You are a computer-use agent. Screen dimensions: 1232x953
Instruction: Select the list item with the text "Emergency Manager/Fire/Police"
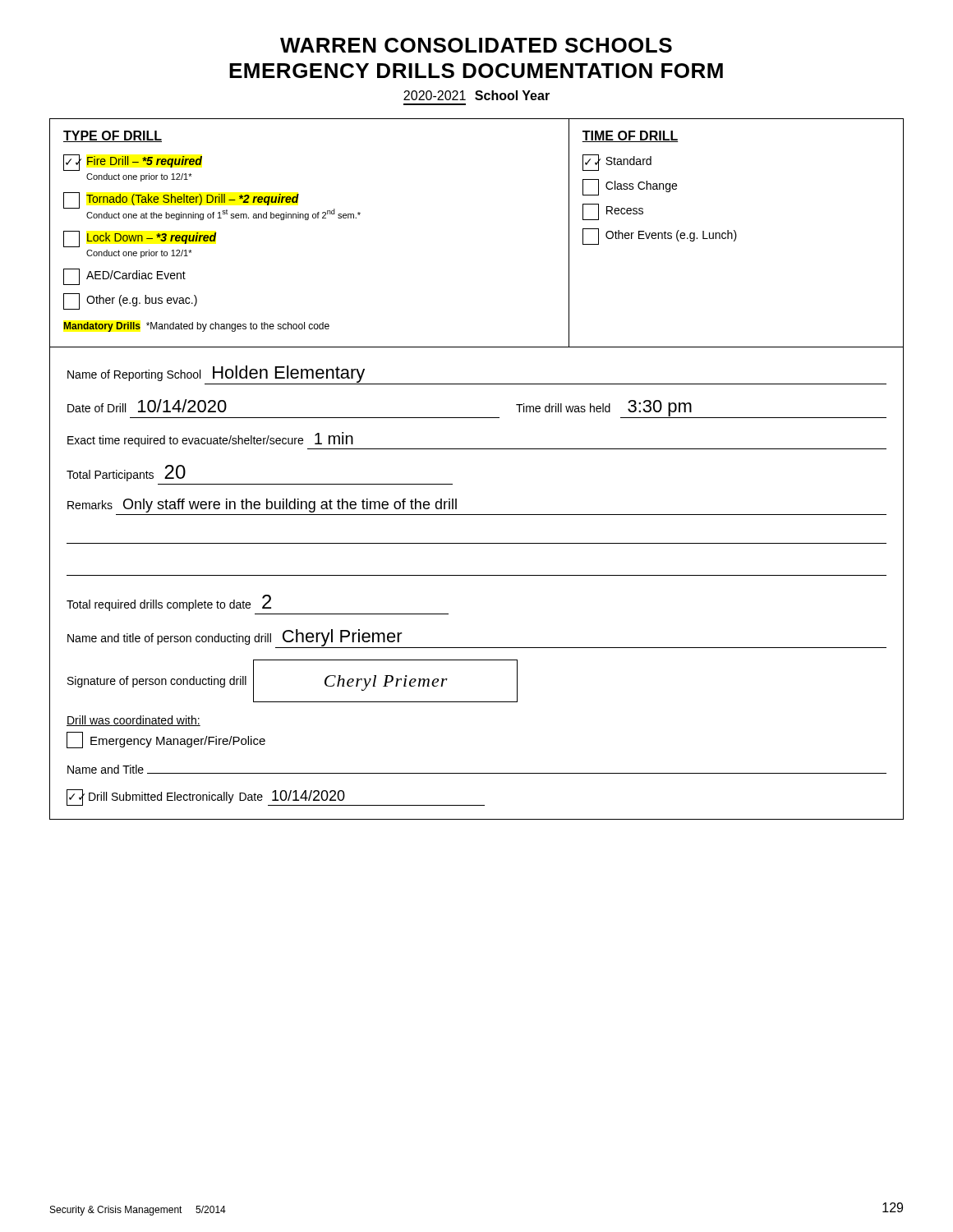pyautogui.click(x=166, y=740)
